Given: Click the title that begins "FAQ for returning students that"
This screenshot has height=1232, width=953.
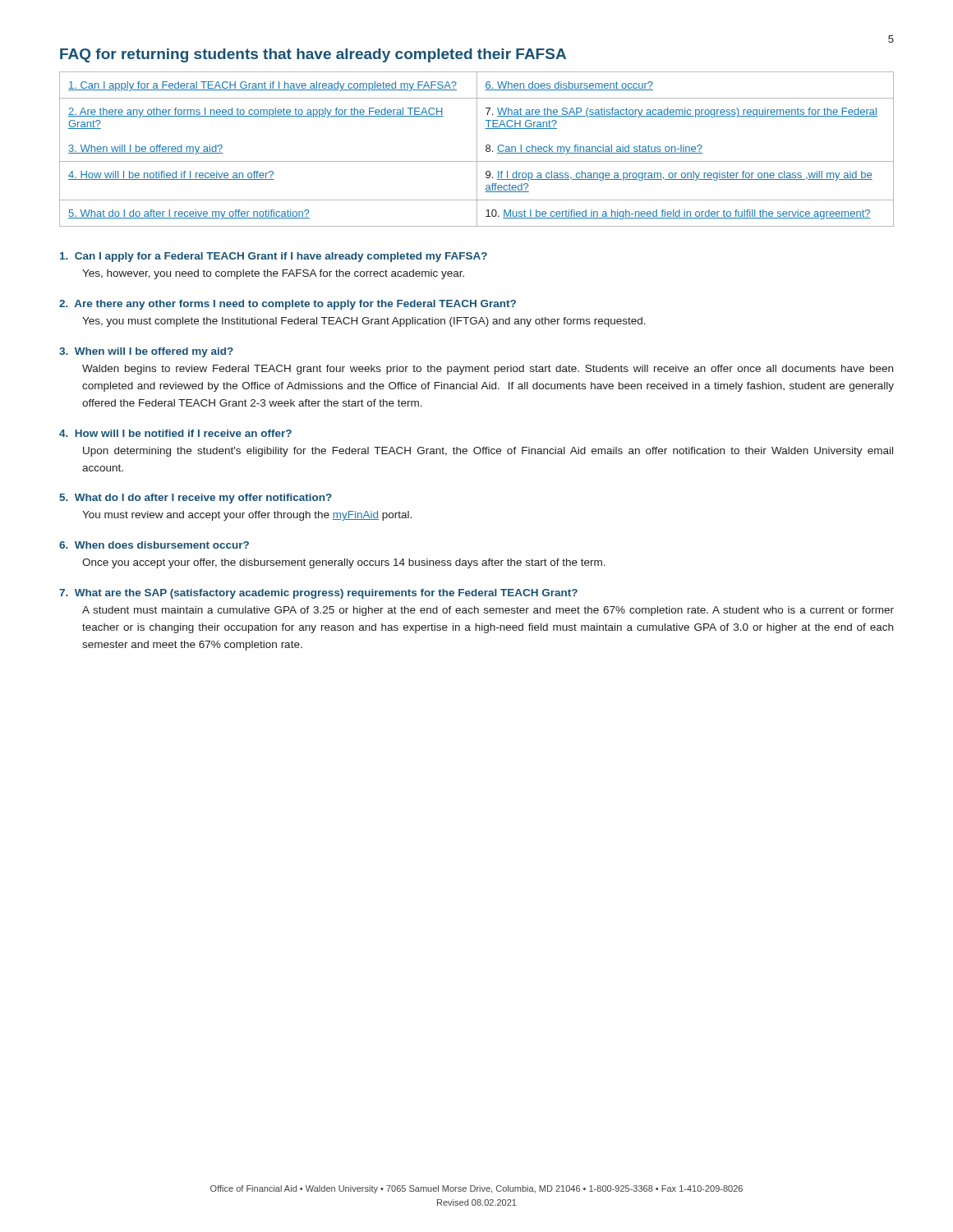Looking at the screenshot, I should (x=313, y=54).
